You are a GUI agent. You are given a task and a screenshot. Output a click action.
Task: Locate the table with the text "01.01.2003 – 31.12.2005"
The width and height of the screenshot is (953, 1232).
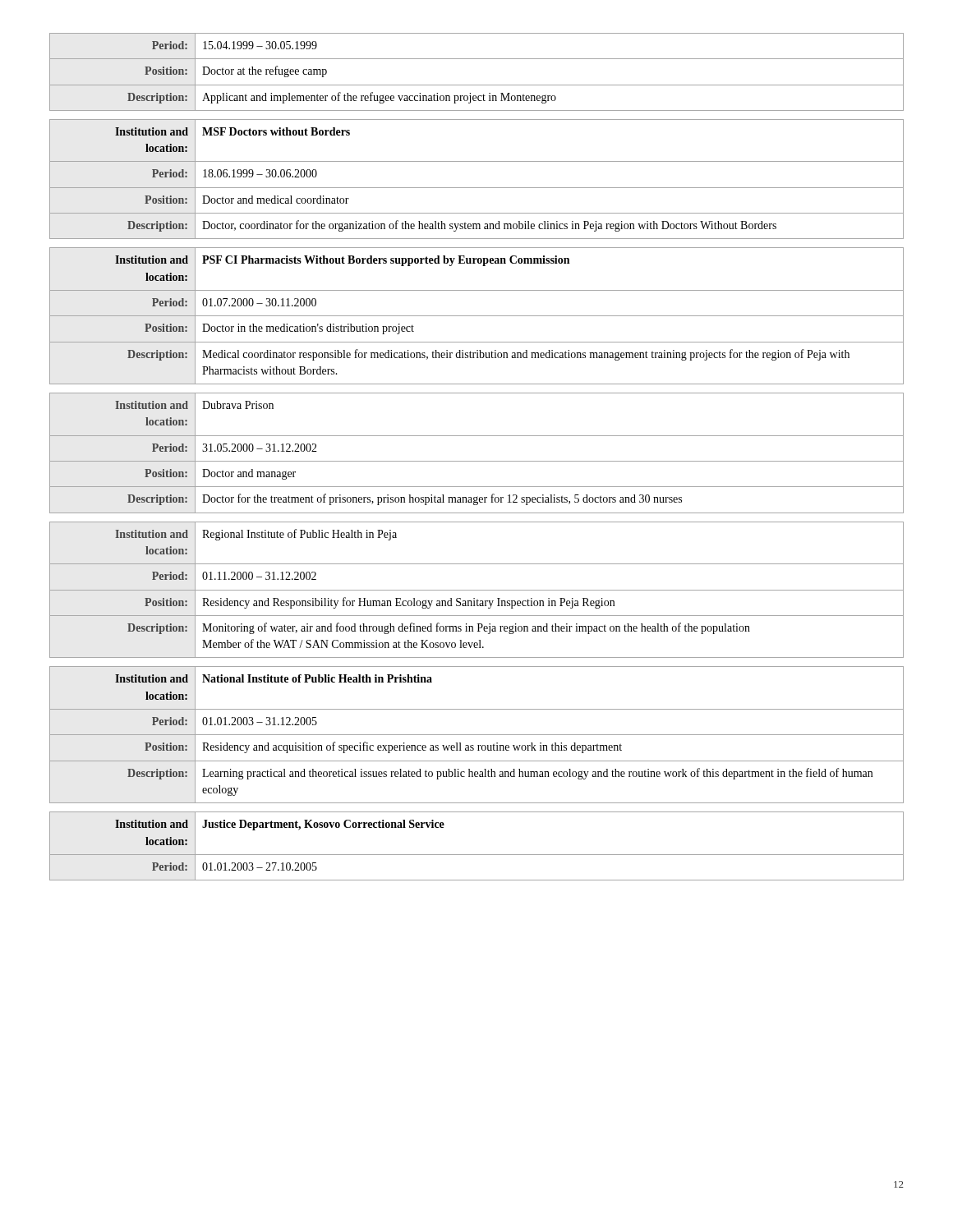pyautogui.click(x=476, y=735)
